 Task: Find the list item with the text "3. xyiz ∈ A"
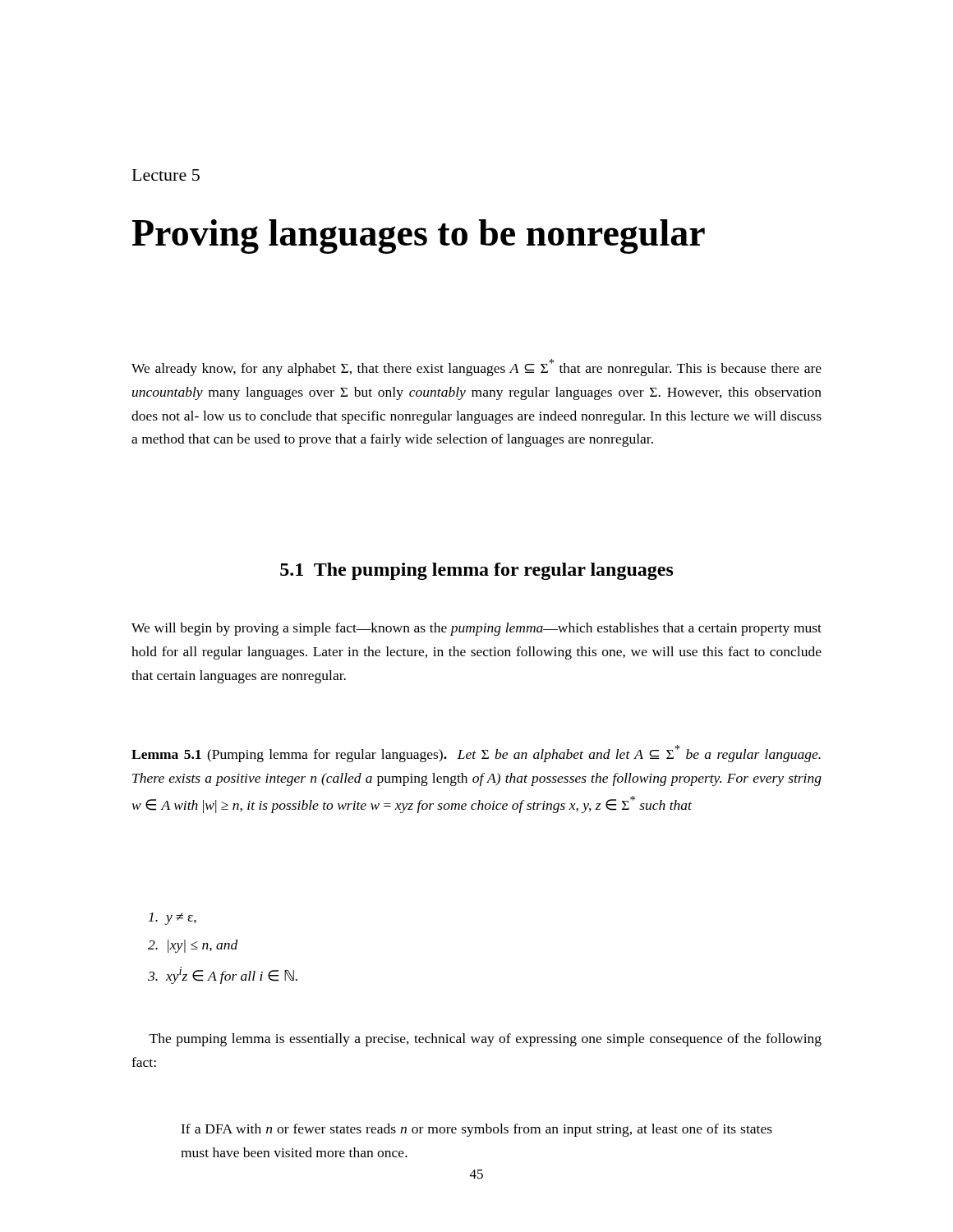[x=223, y=974]
